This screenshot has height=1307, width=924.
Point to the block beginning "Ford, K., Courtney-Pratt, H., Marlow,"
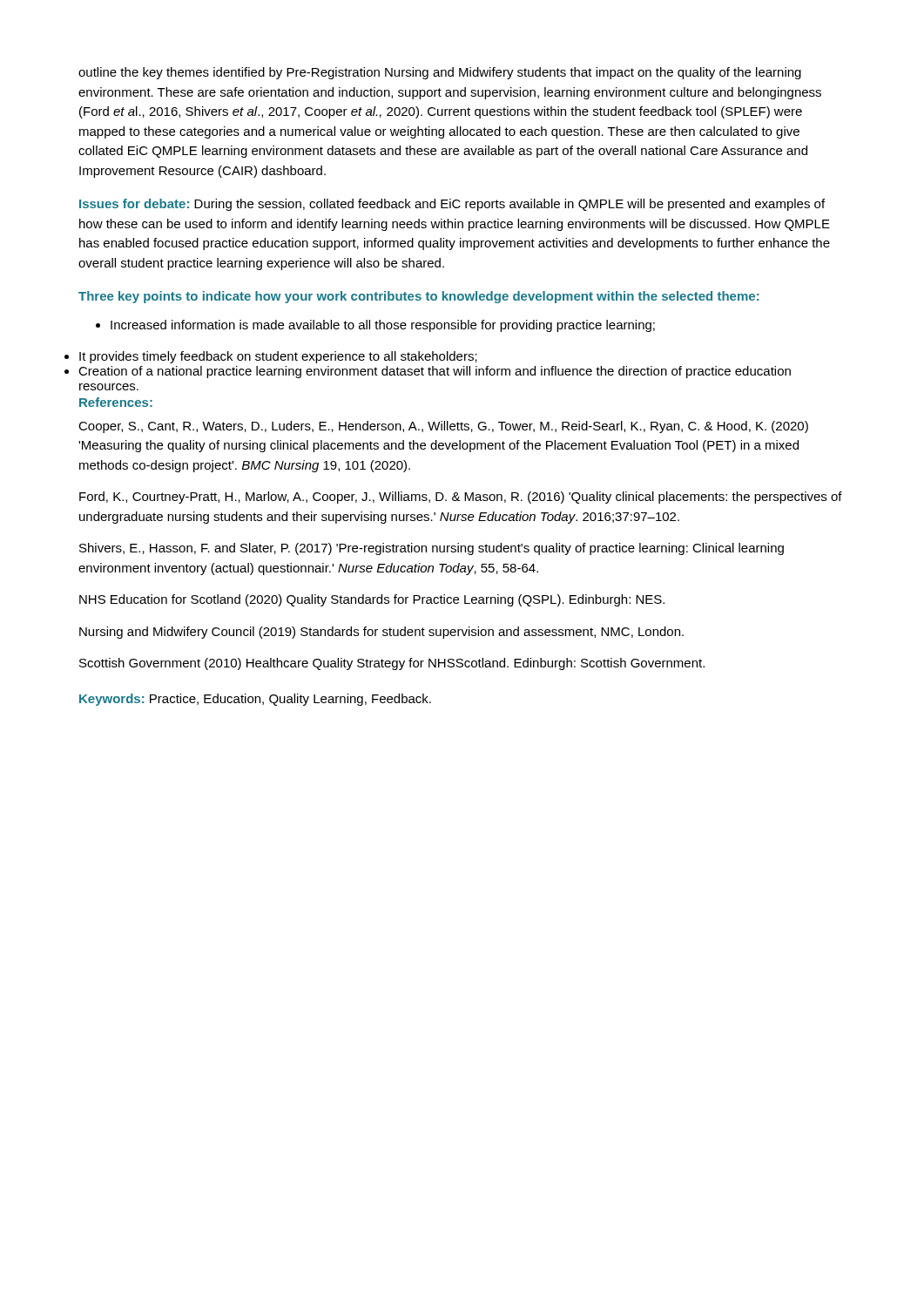(462, 507)
